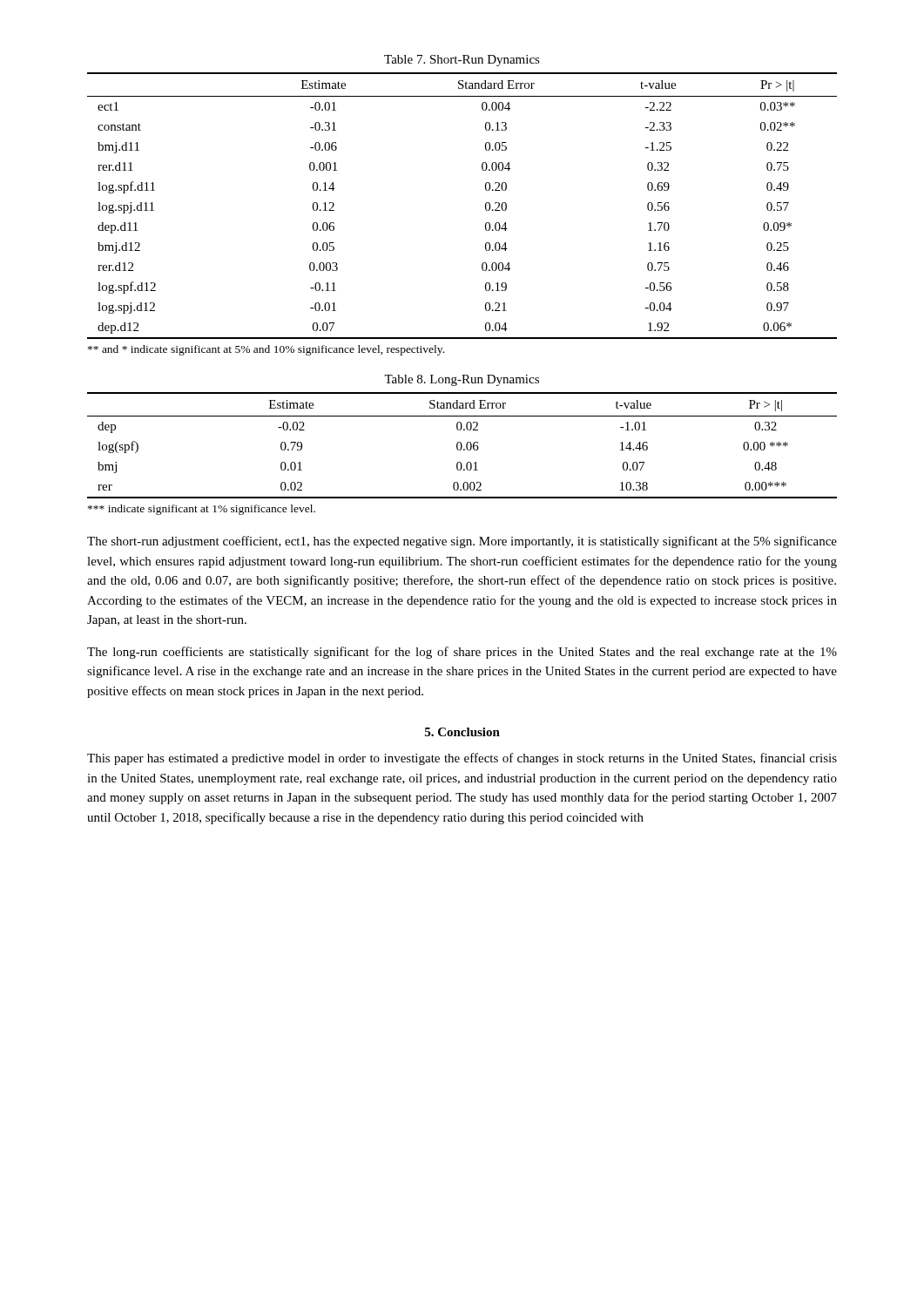Navigate to the text block starting "5. Conclusion"
Image resolution: width=924 pixels, height=1307 pixels.
462,732
